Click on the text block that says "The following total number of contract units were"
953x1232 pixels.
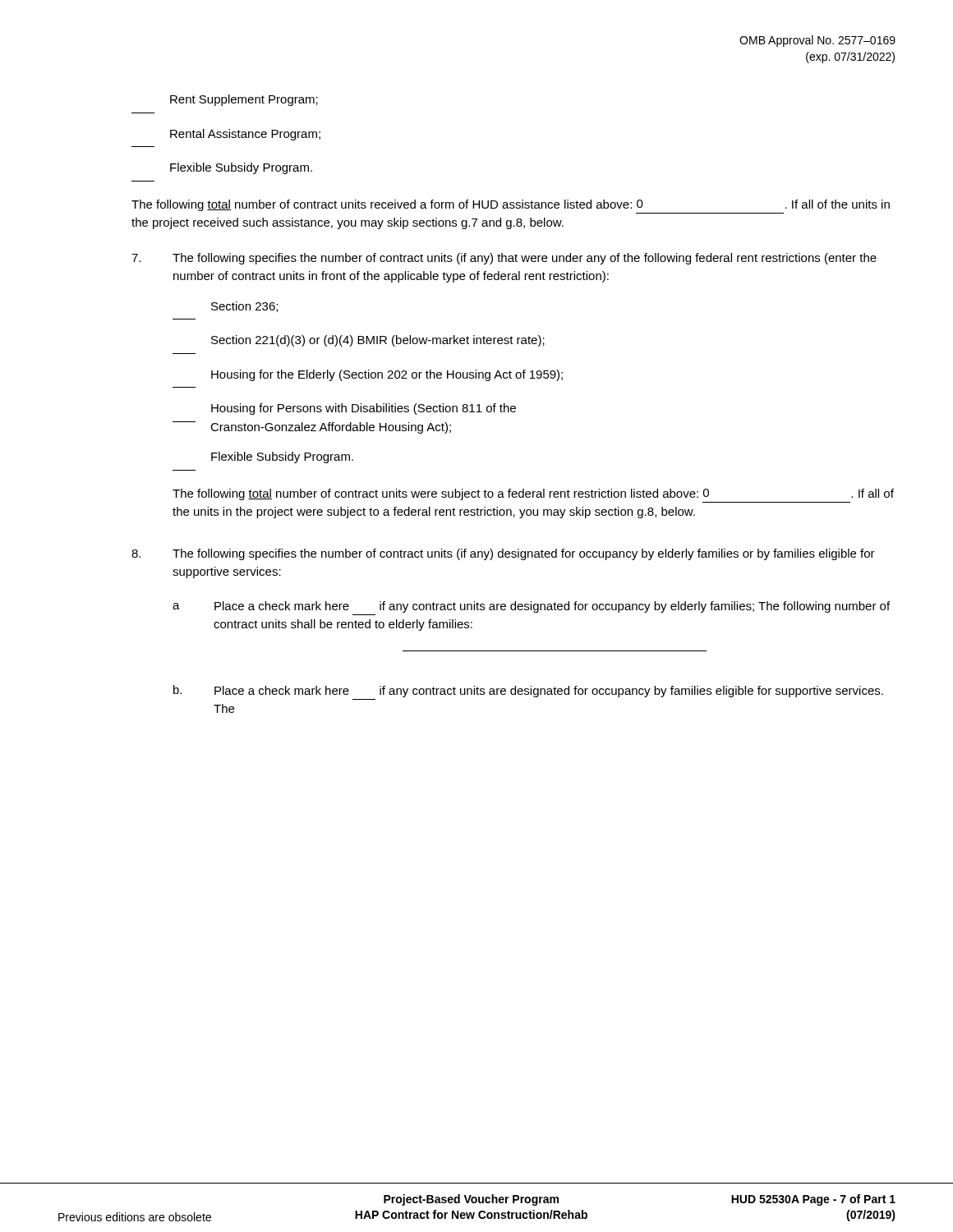(x=533, y=501)
